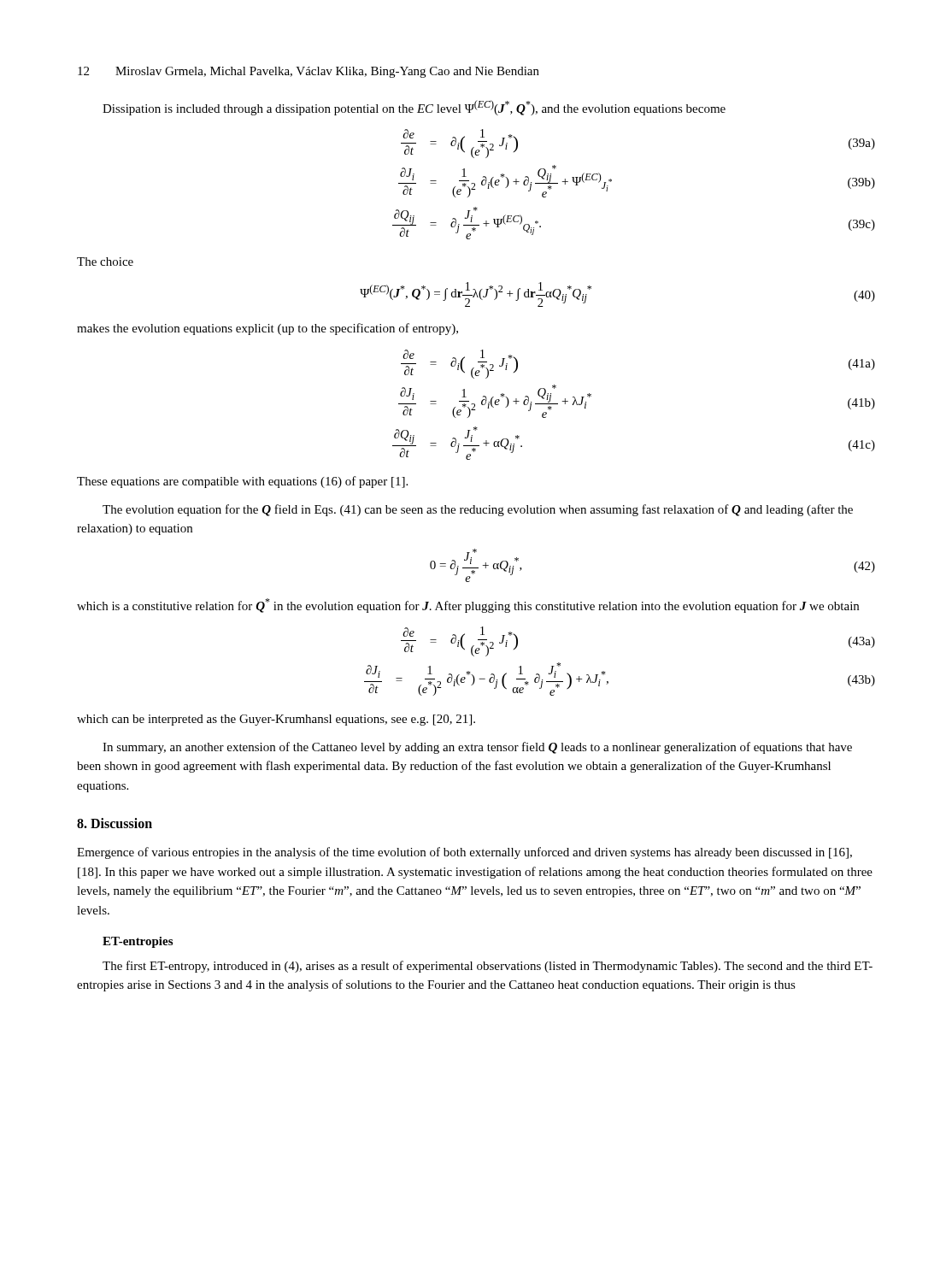
Task: Point to "The choice"
Action: pyautogui.click(x=105, y=262)
